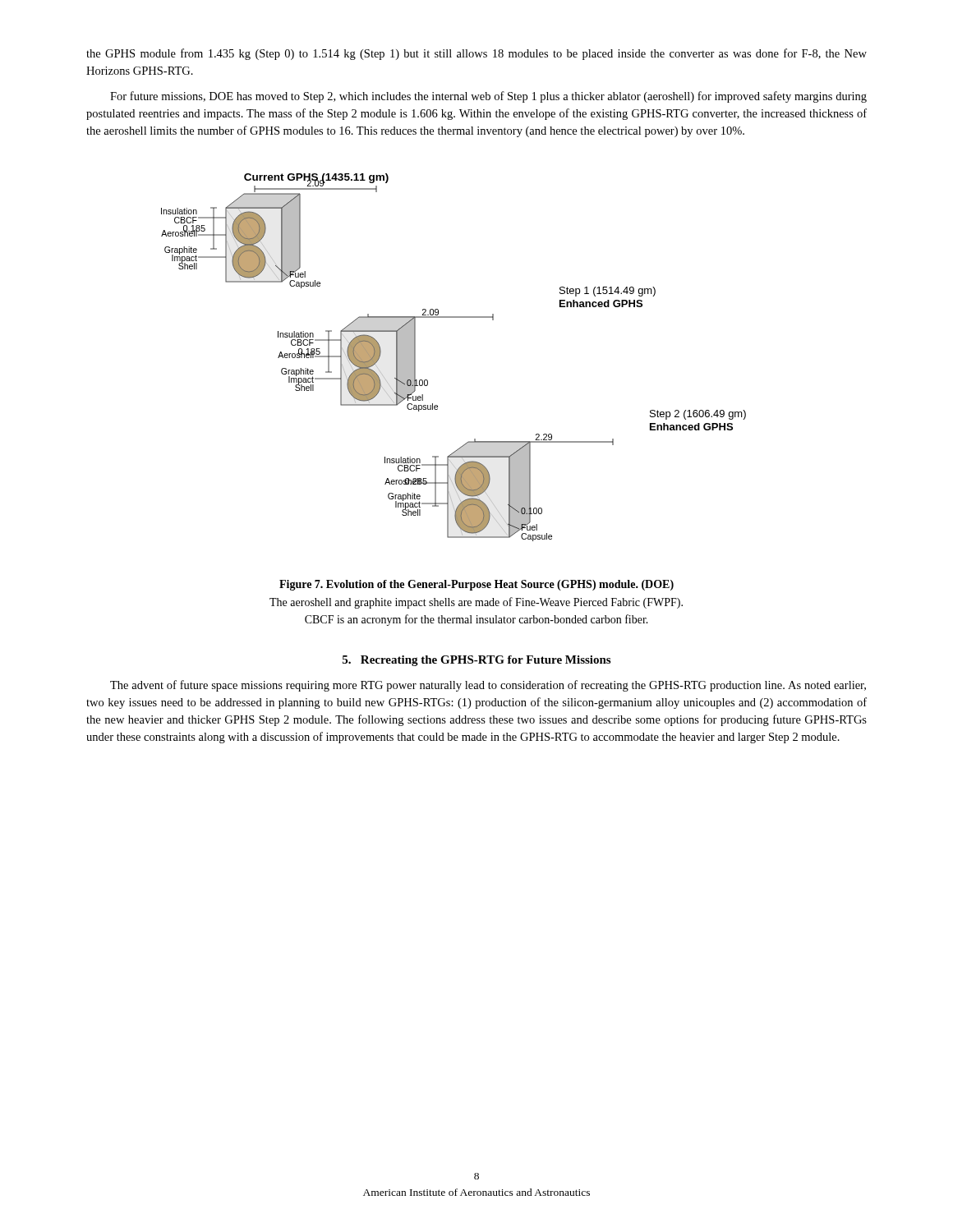Click on the element starting "5. Recreating the GPHS-RTG"
This screenshot has width=953, height=1232.
(x=476, y=659)
